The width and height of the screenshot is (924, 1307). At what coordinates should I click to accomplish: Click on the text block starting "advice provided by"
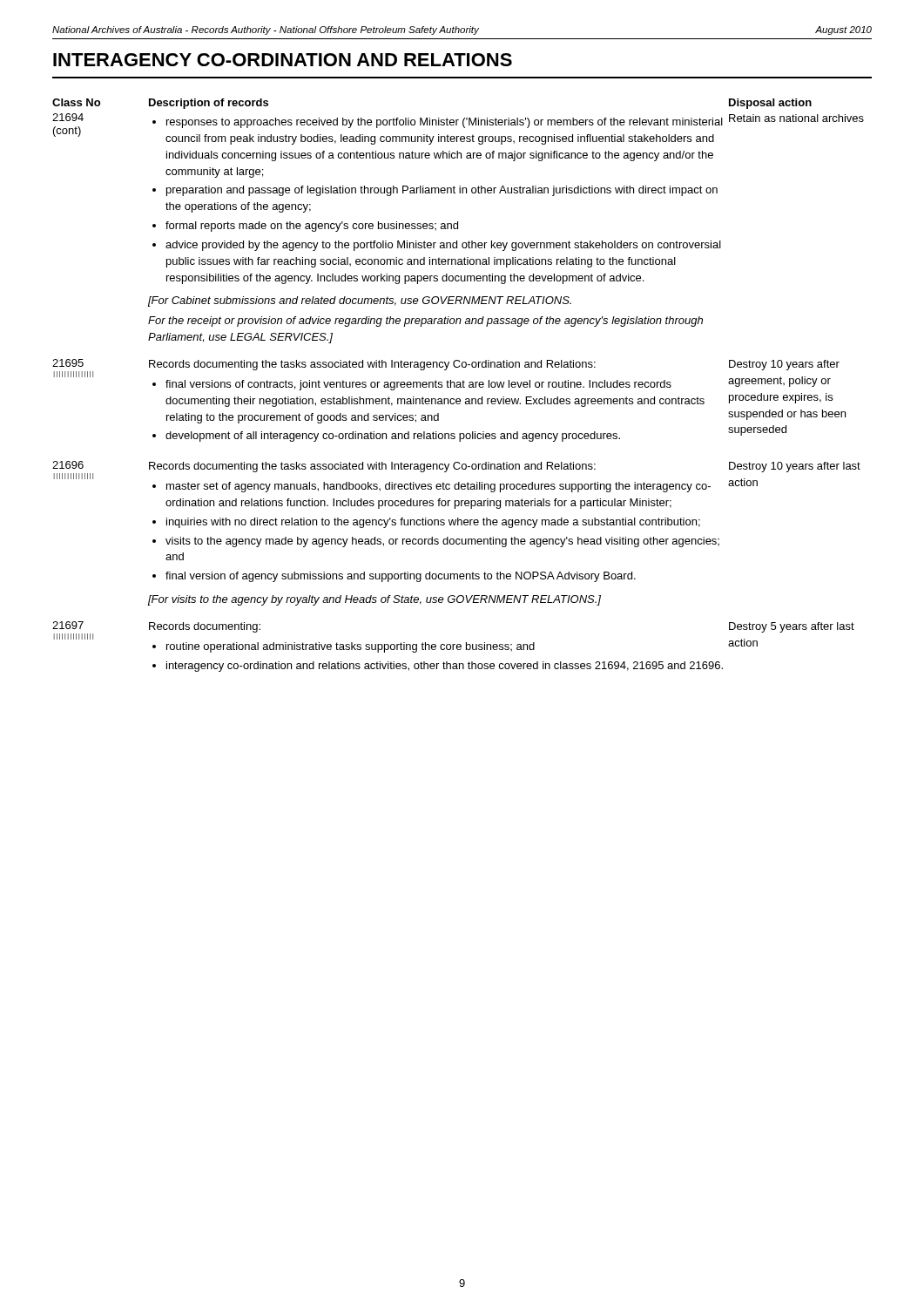click(443, 261)
